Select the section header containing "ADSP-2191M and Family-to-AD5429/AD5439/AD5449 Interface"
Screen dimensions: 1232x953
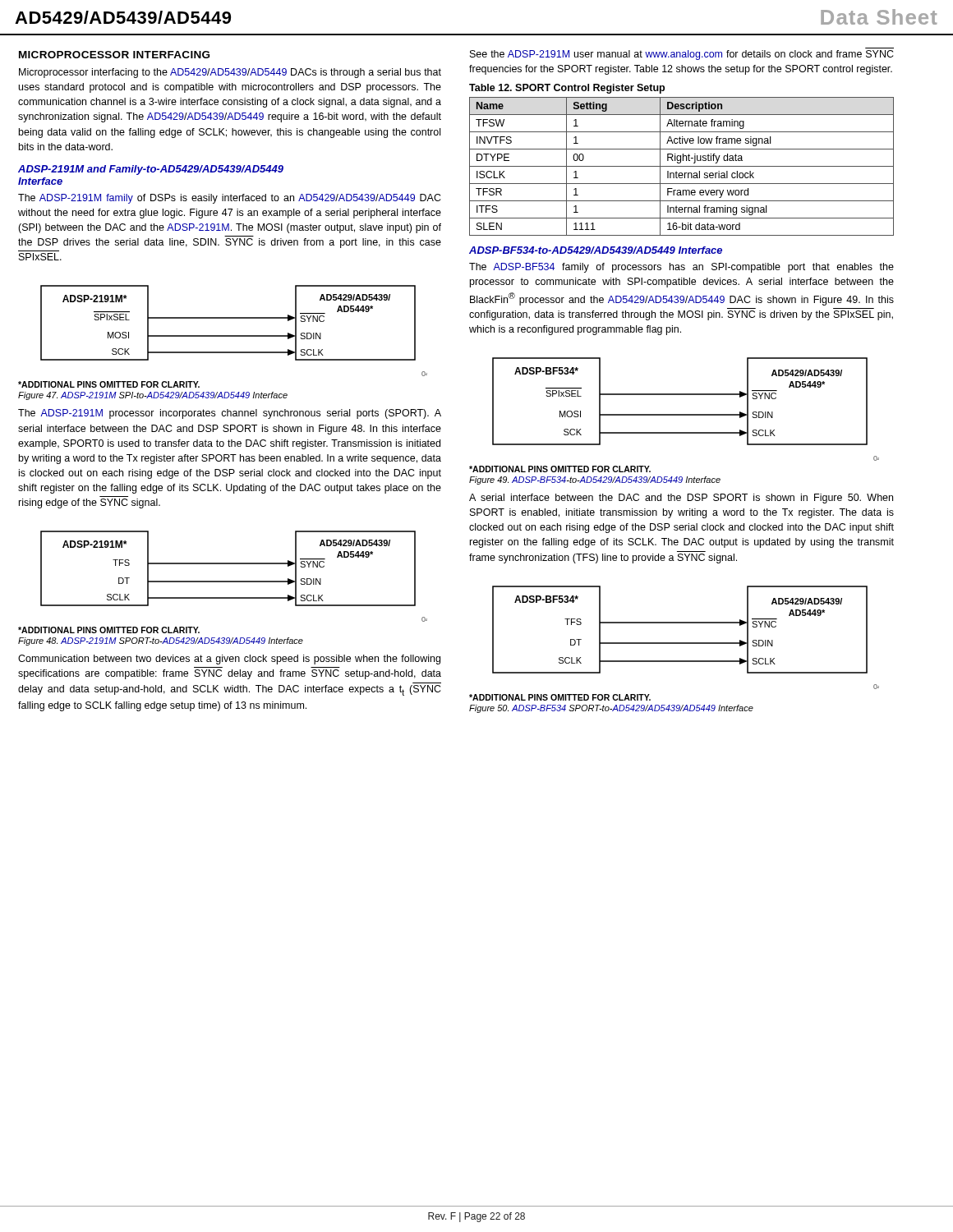click(x=151, y=175)
